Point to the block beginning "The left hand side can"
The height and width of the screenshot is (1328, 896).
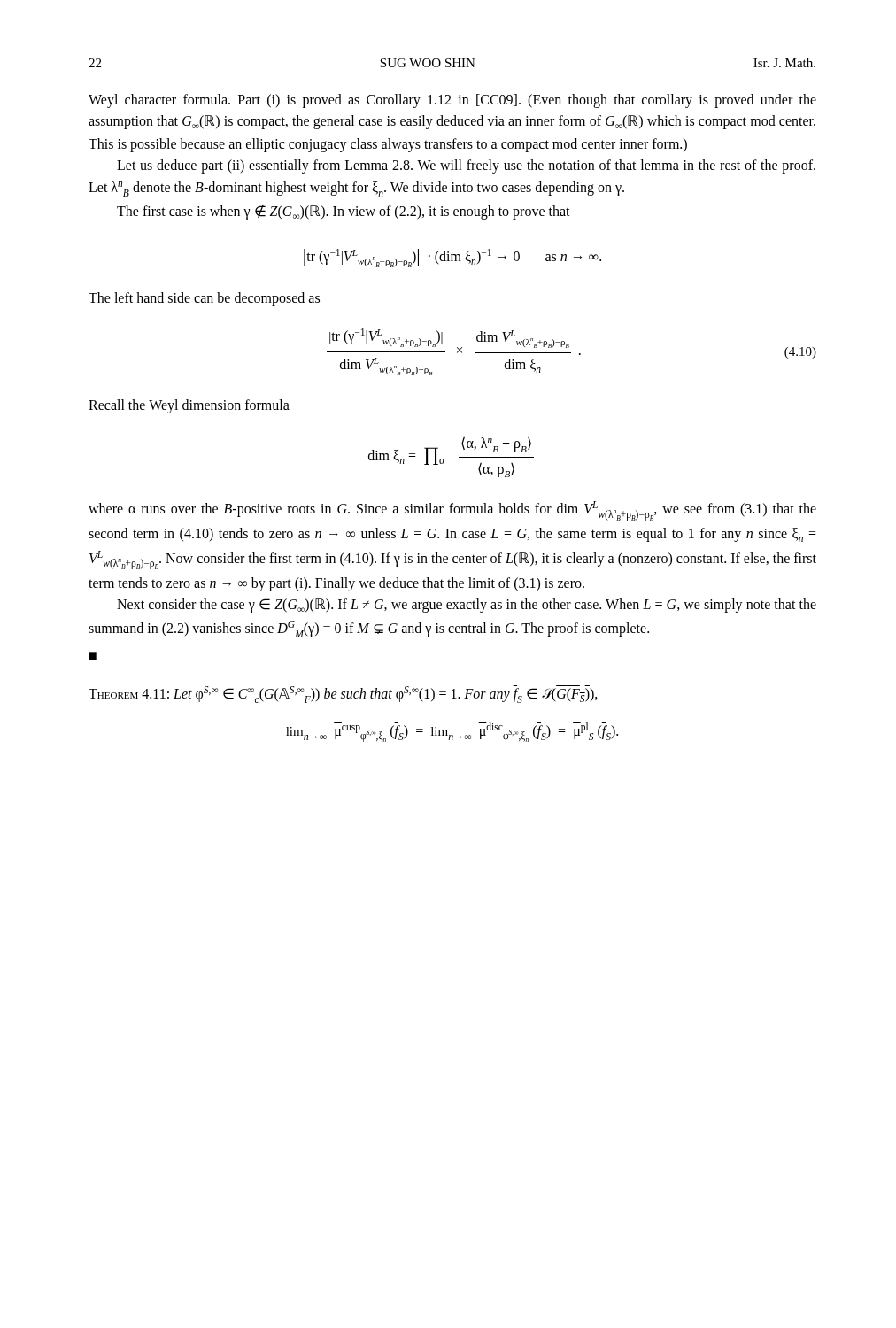(204, 299)
